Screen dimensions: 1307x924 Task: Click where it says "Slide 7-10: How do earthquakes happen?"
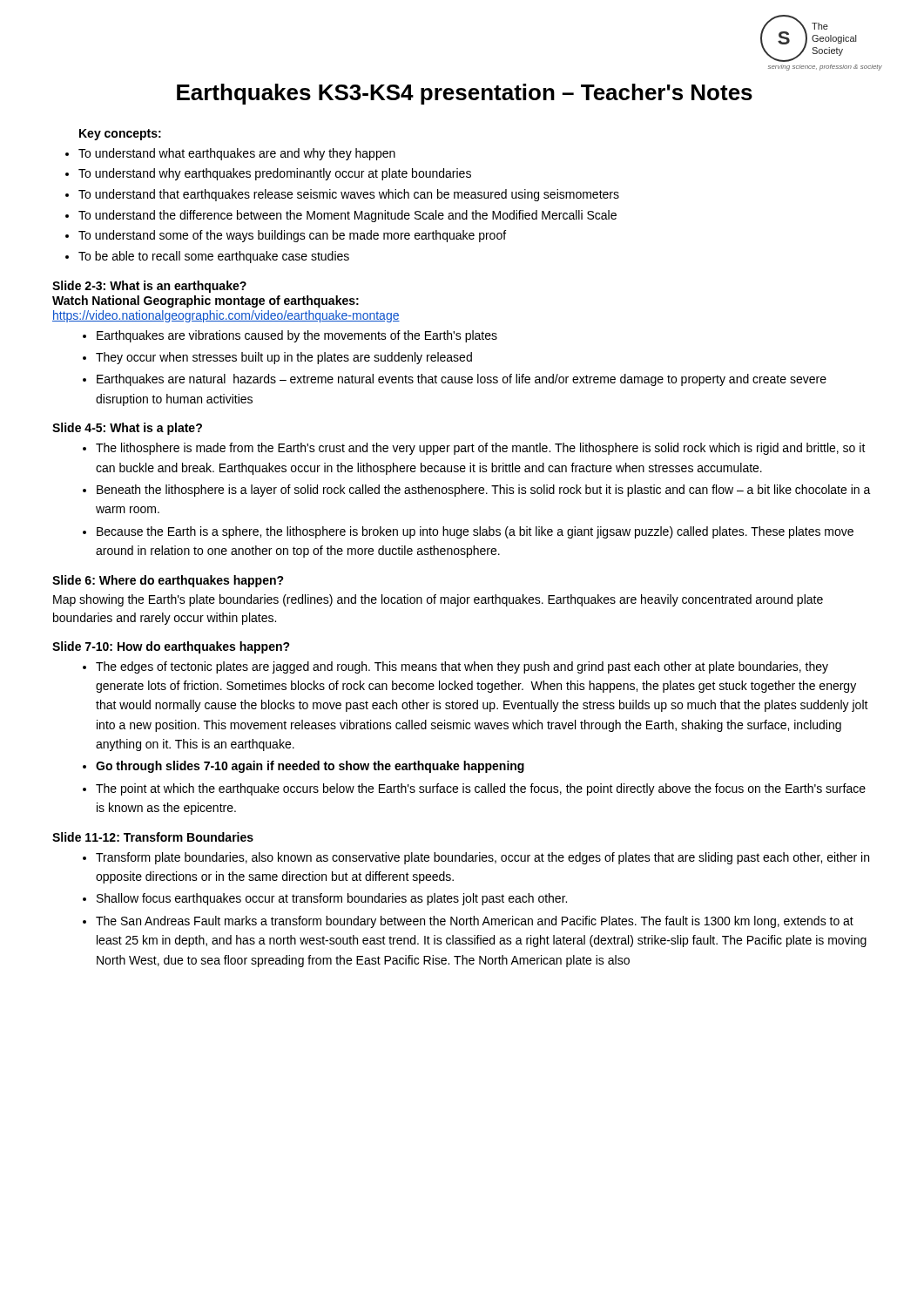click(x=171, y=646)
